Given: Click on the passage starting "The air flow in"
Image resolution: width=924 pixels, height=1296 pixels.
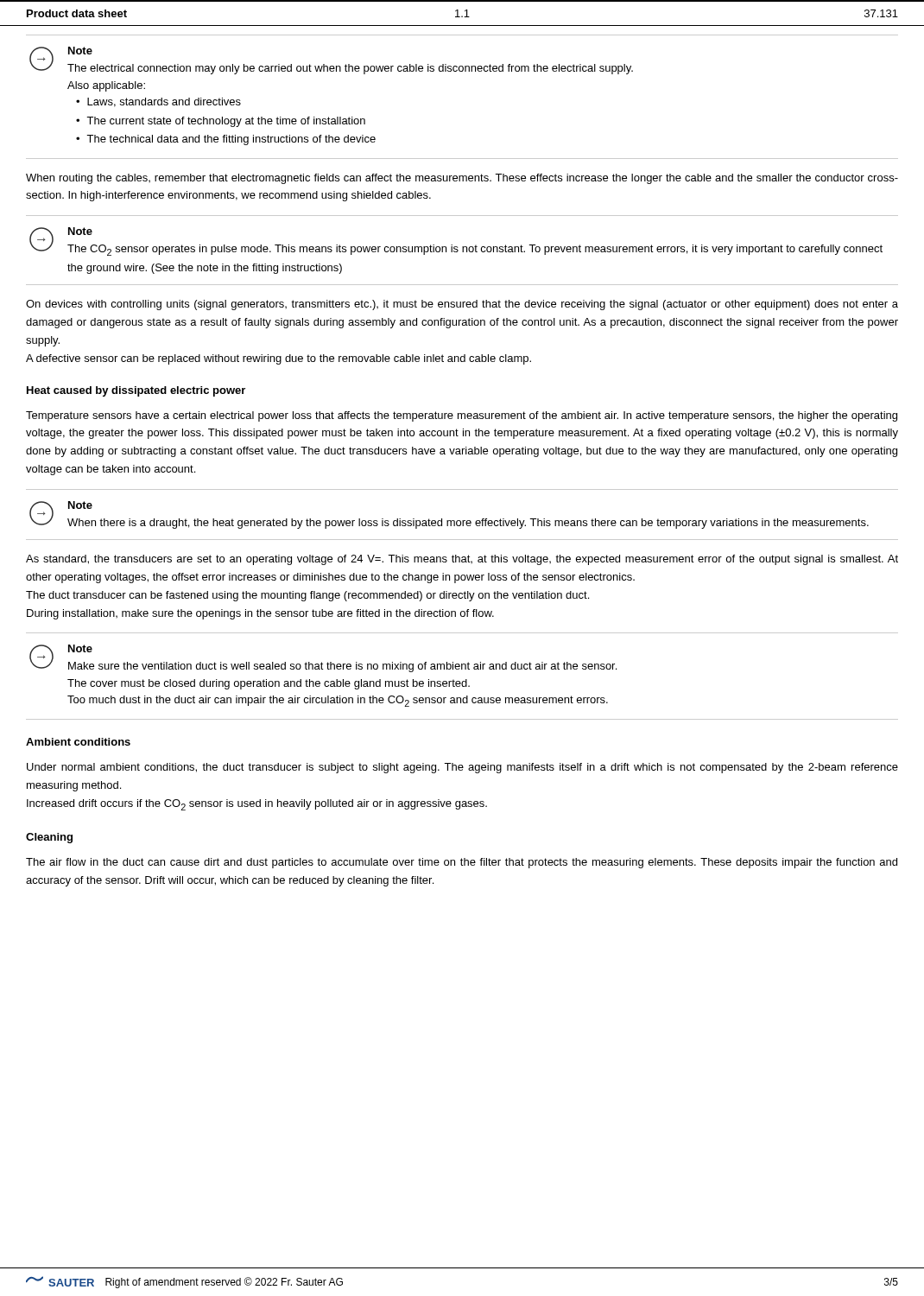Looking at the screenshot, I should pyautogui.click(x=462, y=871).
